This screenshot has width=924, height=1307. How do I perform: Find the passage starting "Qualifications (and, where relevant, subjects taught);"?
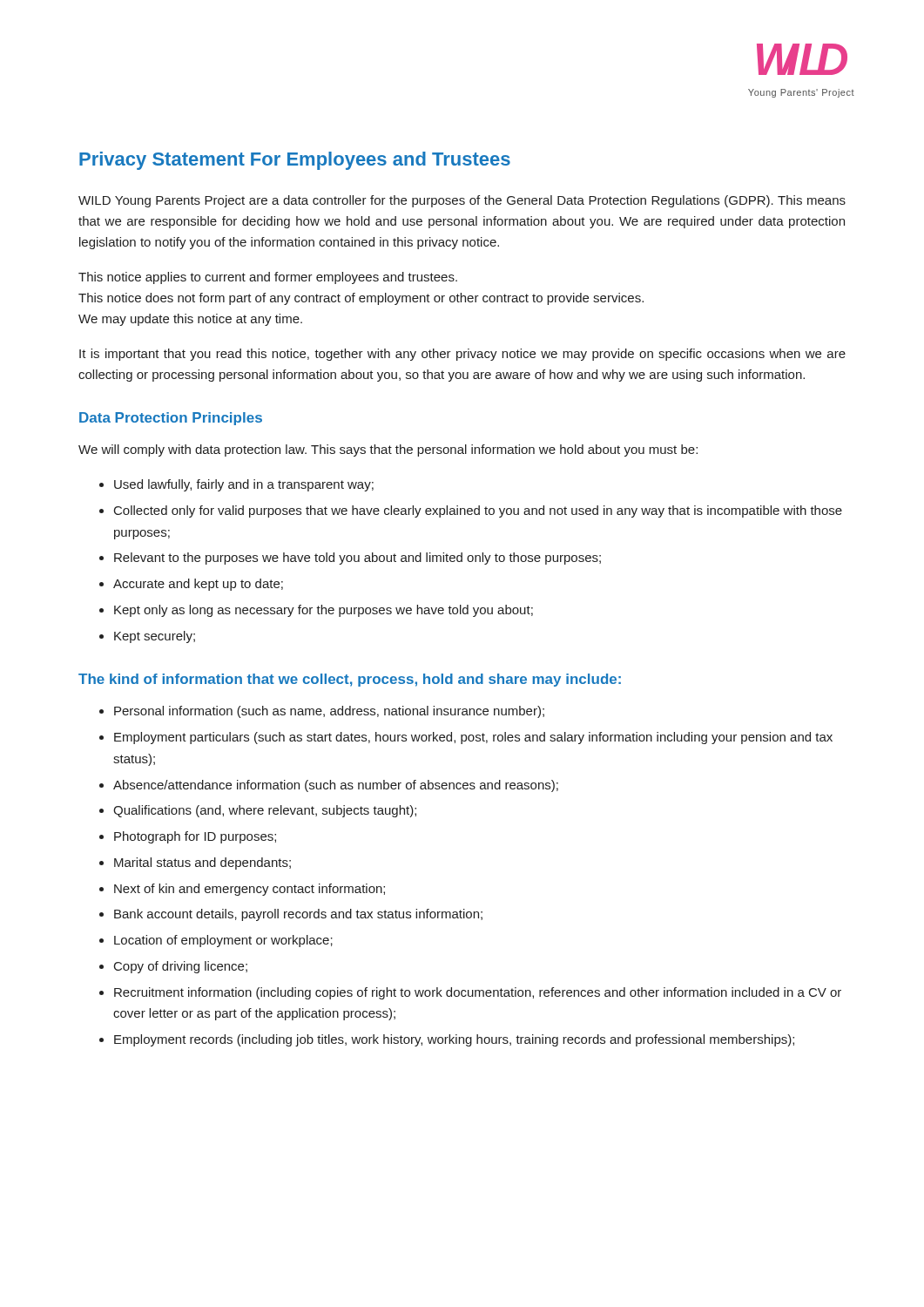click(x=258, y=811)
